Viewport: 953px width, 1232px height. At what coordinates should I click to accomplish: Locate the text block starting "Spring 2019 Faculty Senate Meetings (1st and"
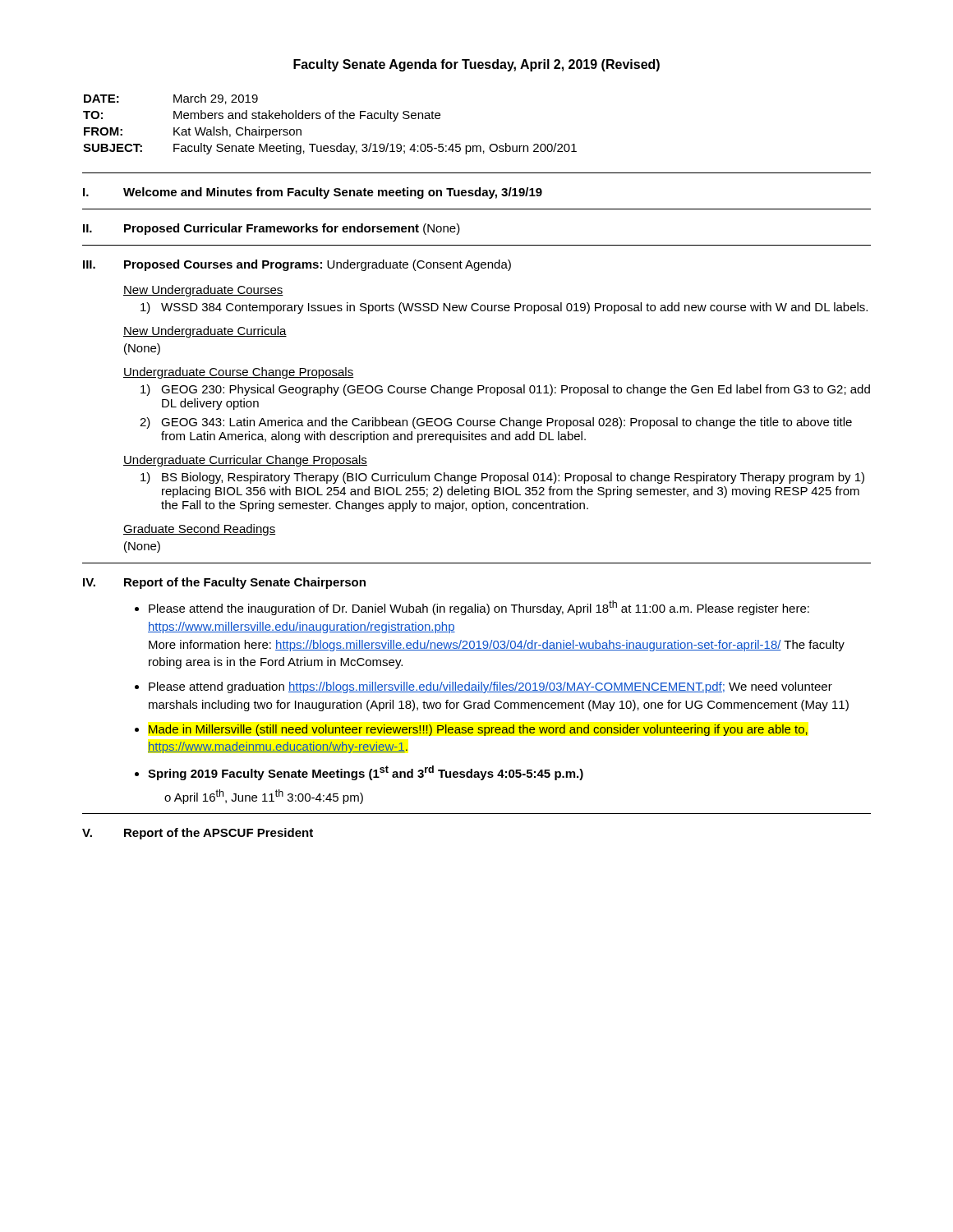pos(509,785)
